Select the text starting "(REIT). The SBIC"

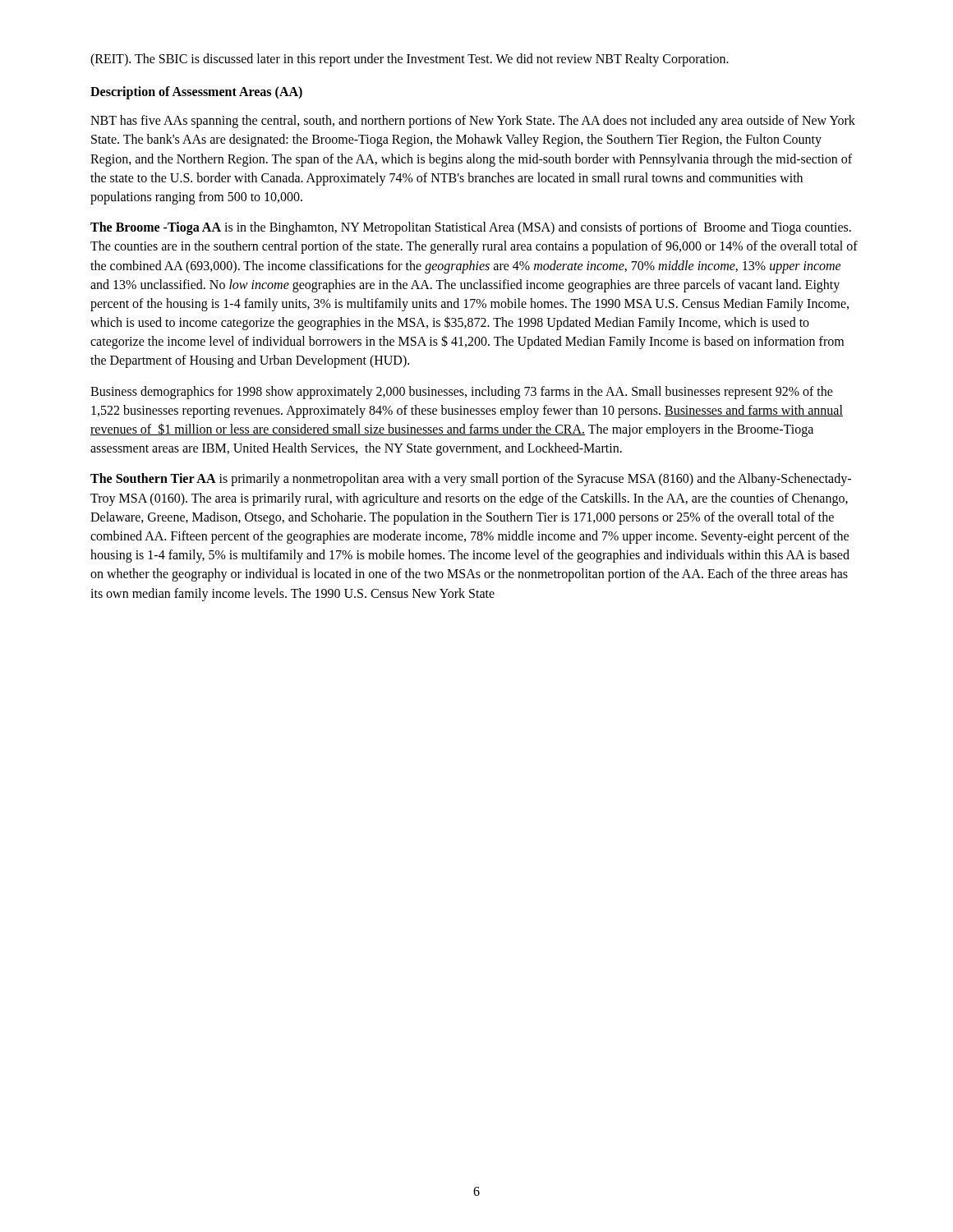(476, 59)
